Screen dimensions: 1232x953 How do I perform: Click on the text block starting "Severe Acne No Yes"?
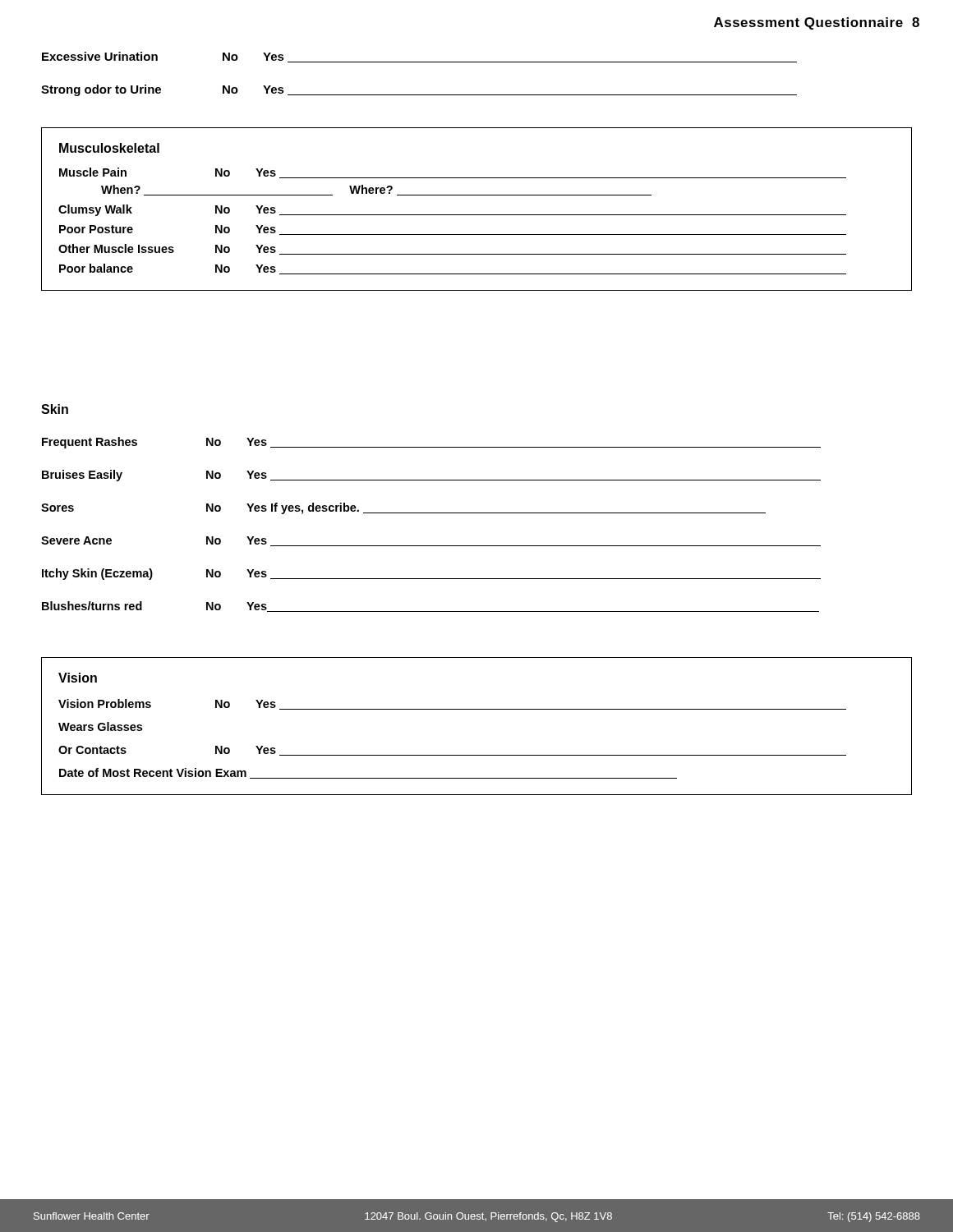point(431,540)
